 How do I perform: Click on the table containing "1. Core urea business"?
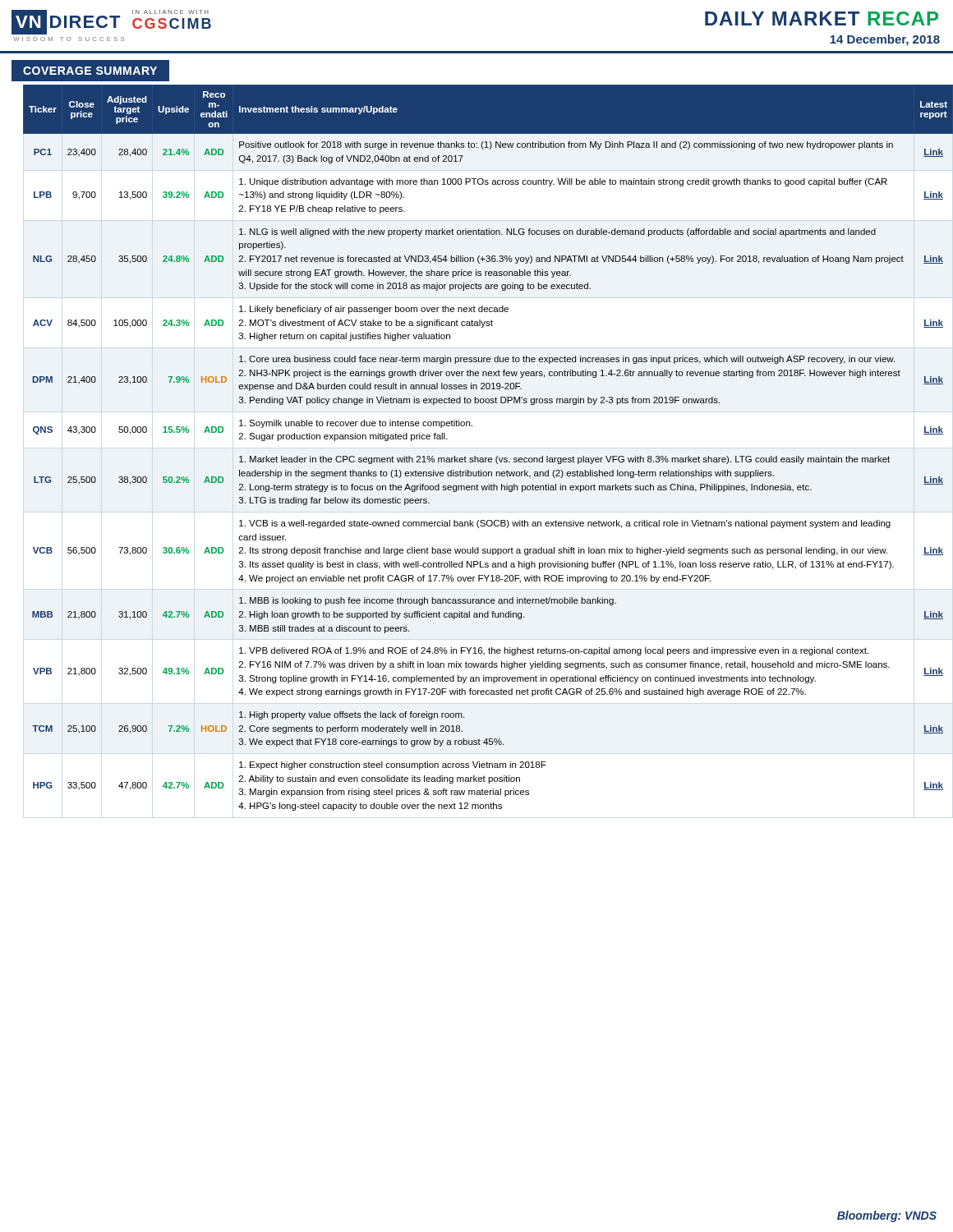(x=476, y=451)
